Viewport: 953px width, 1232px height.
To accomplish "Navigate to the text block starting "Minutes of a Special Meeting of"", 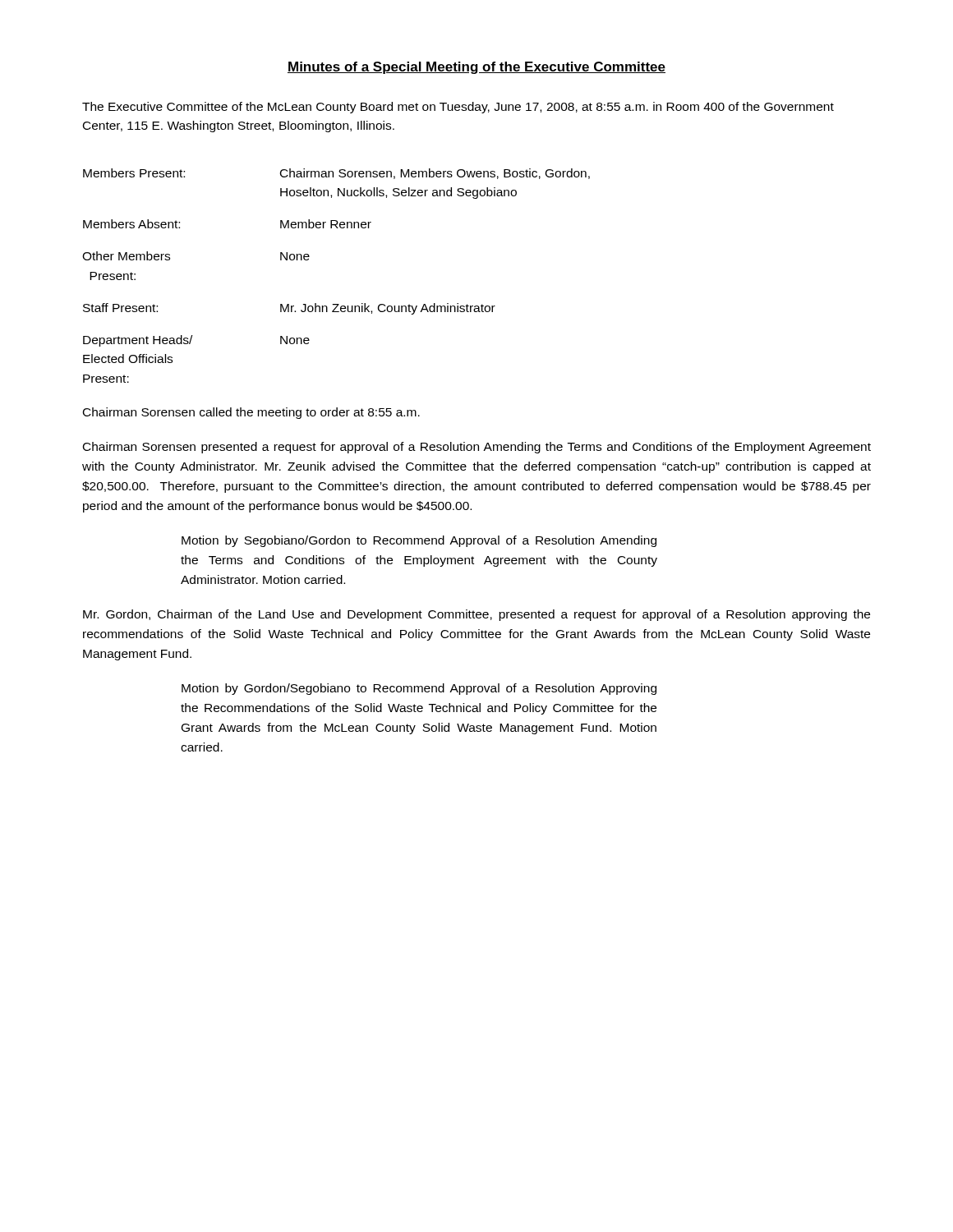I will click(476, 67).
